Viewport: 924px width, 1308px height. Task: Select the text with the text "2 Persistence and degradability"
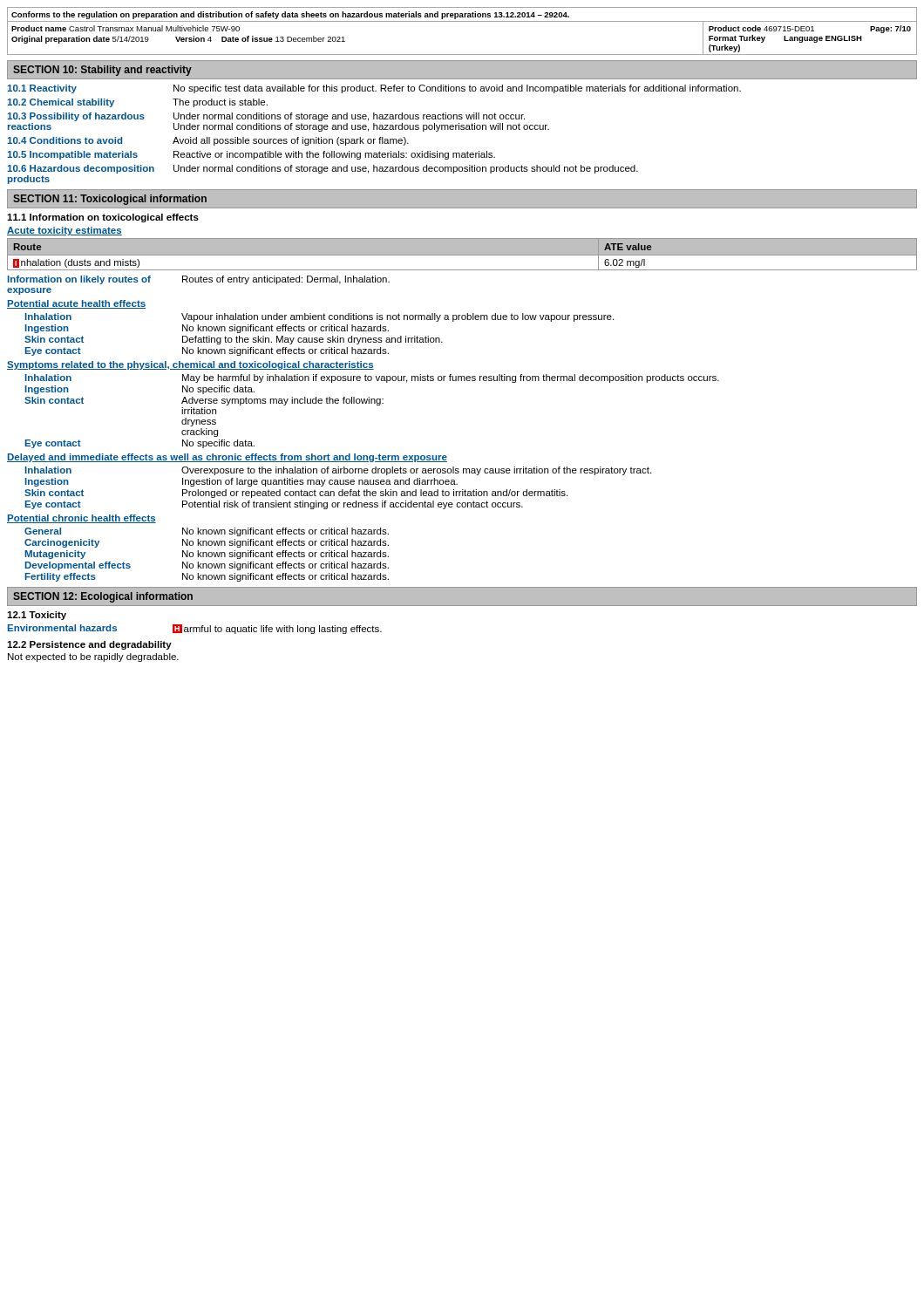point(89,644)
